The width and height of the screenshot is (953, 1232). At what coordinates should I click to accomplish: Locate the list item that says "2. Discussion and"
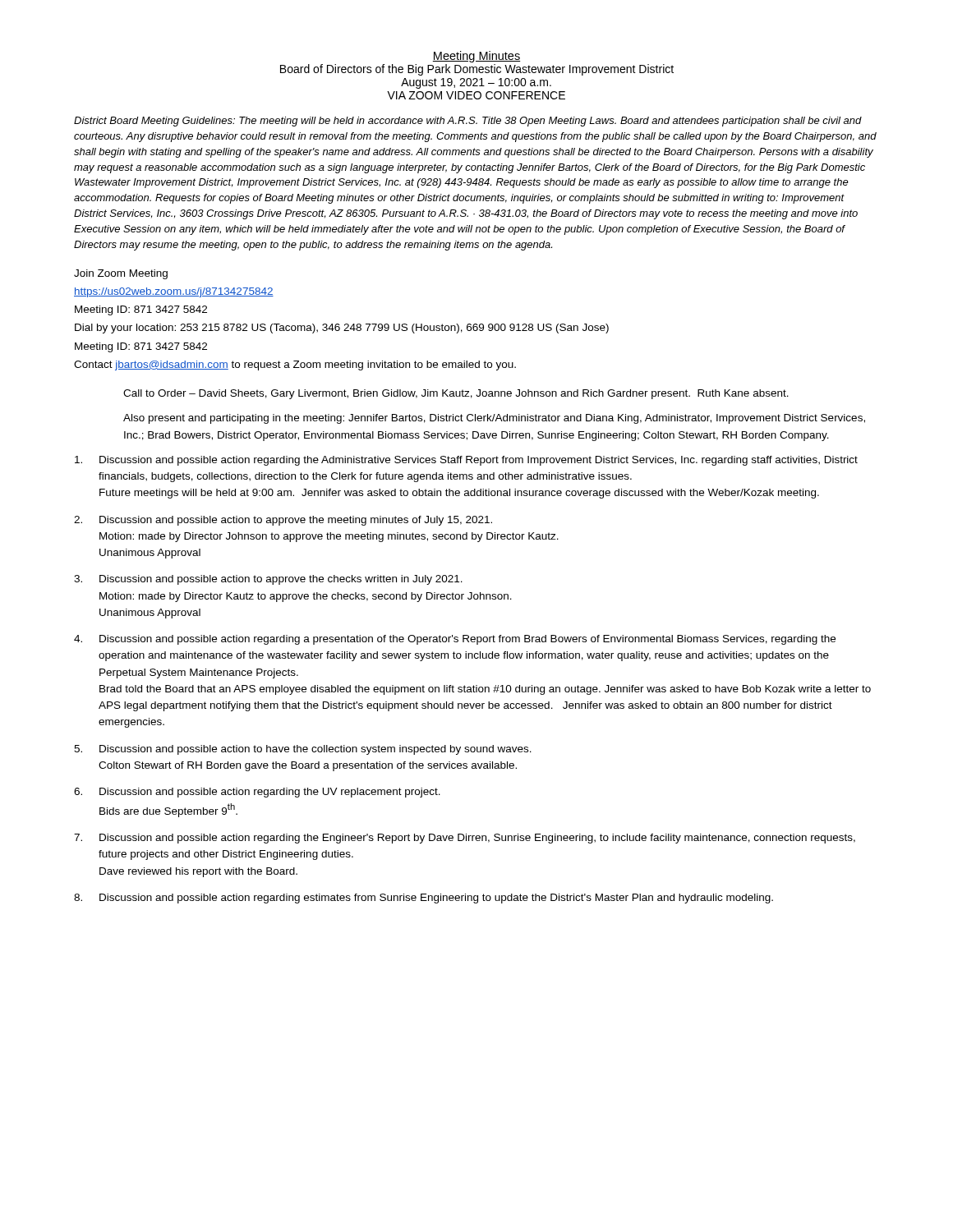pyautogui.click(x=476, y=536)
